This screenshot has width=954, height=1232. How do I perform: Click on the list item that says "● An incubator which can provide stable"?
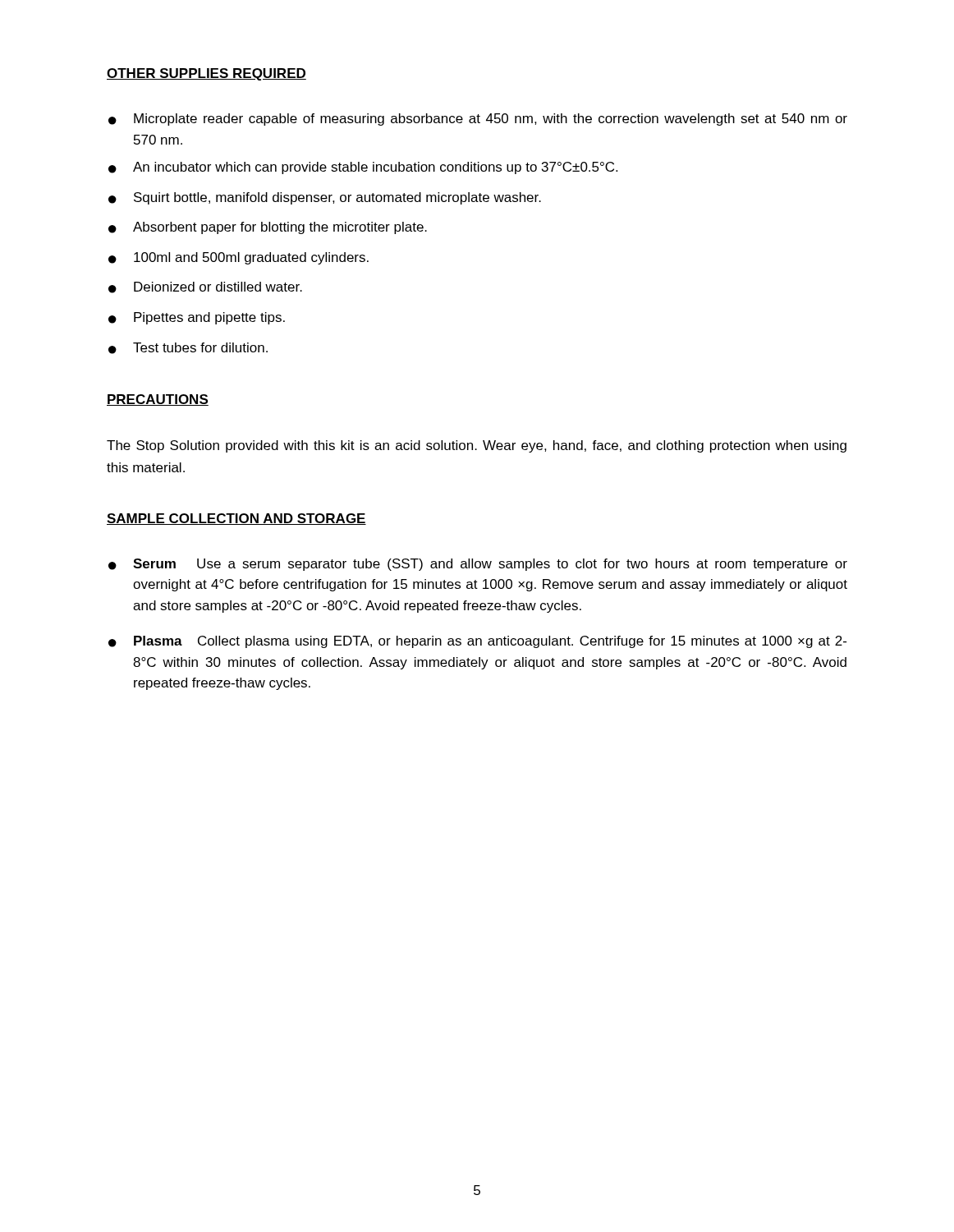tap(477, 169)
